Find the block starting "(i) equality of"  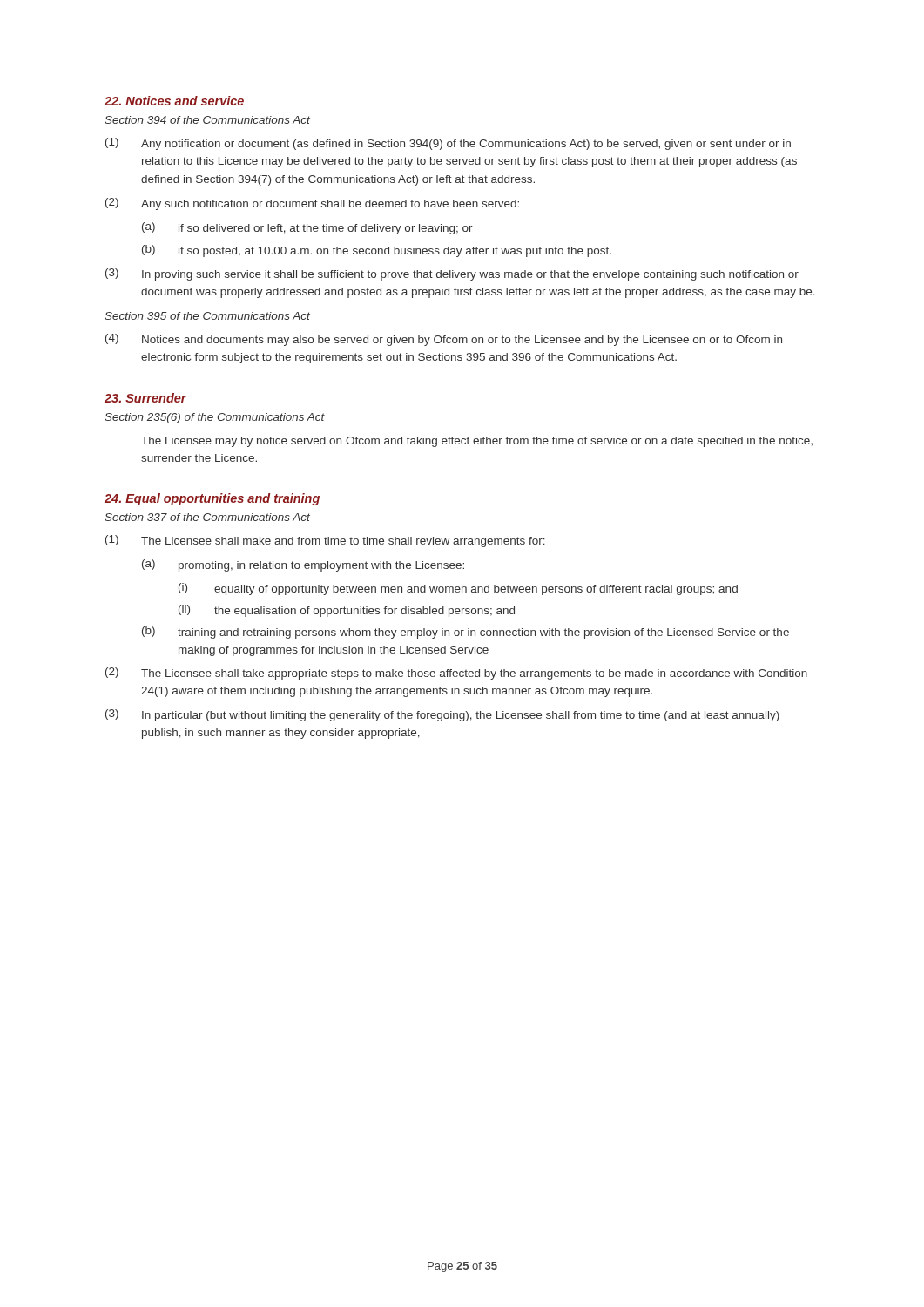499,589
